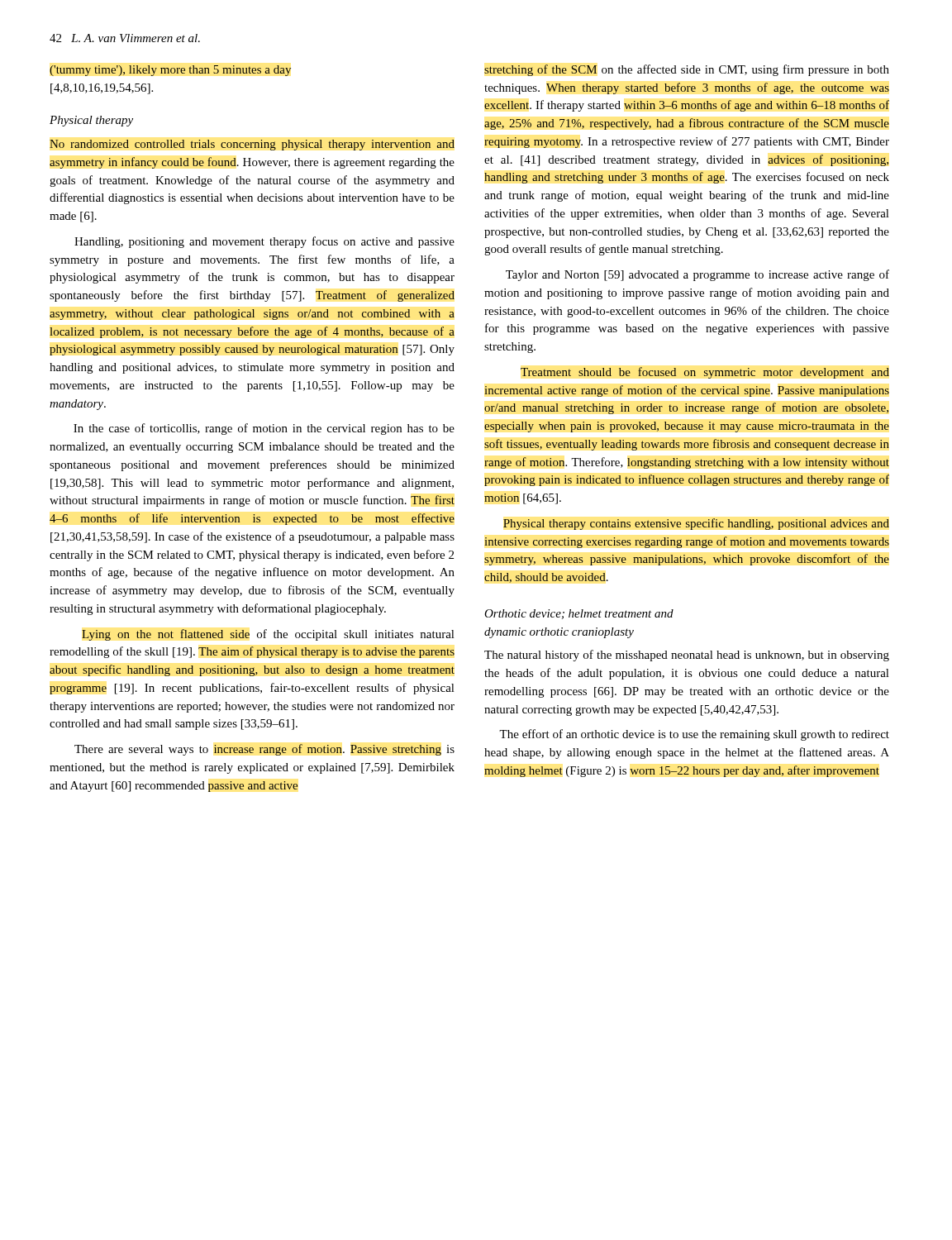952x1240 pixels.
Task: Point to the block beginning "('tummy time'), likely more"
Action: click(170, 78)
